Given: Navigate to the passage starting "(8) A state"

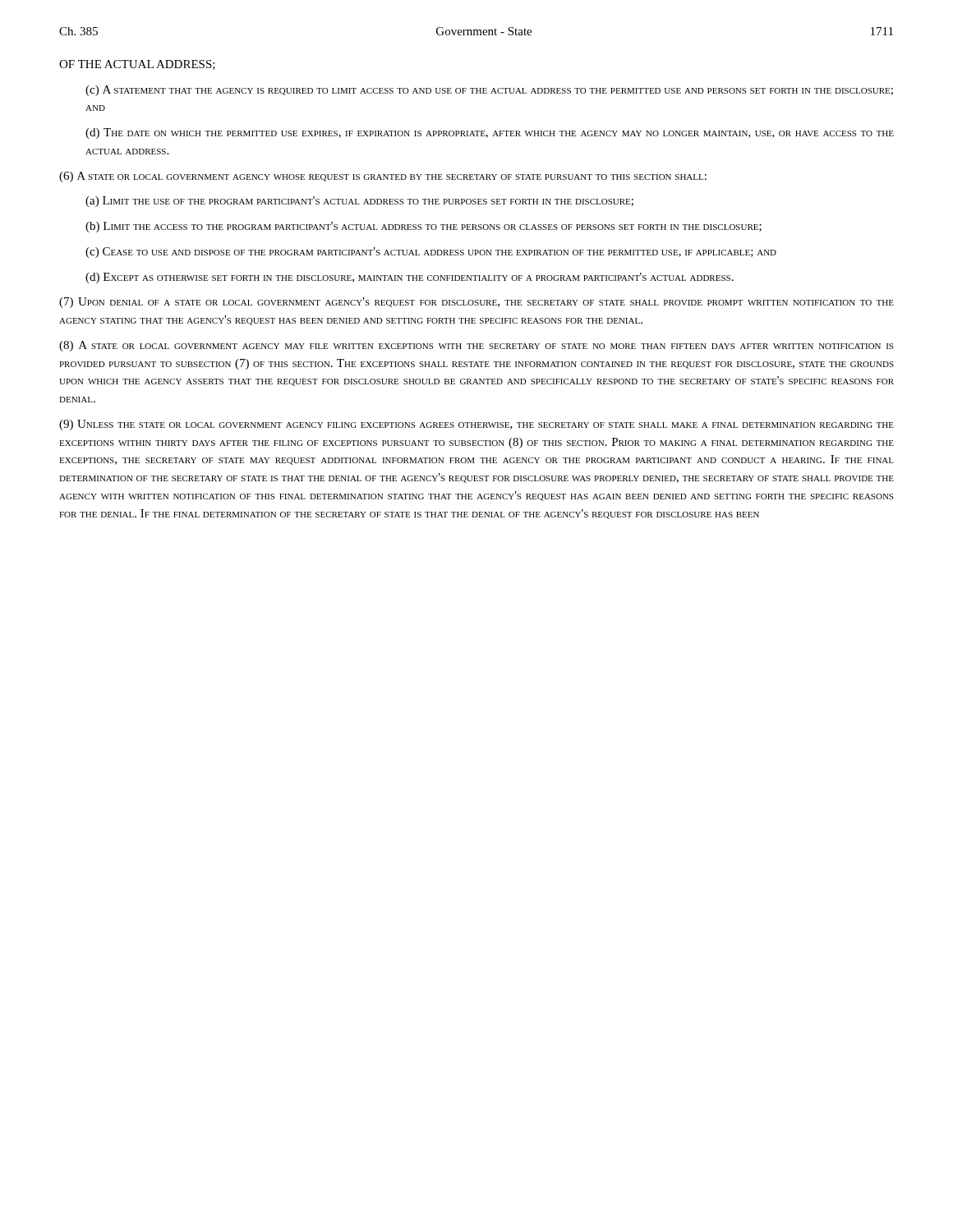Looking at the screenshot, I should pyautogui.click(x=476, y=372).
